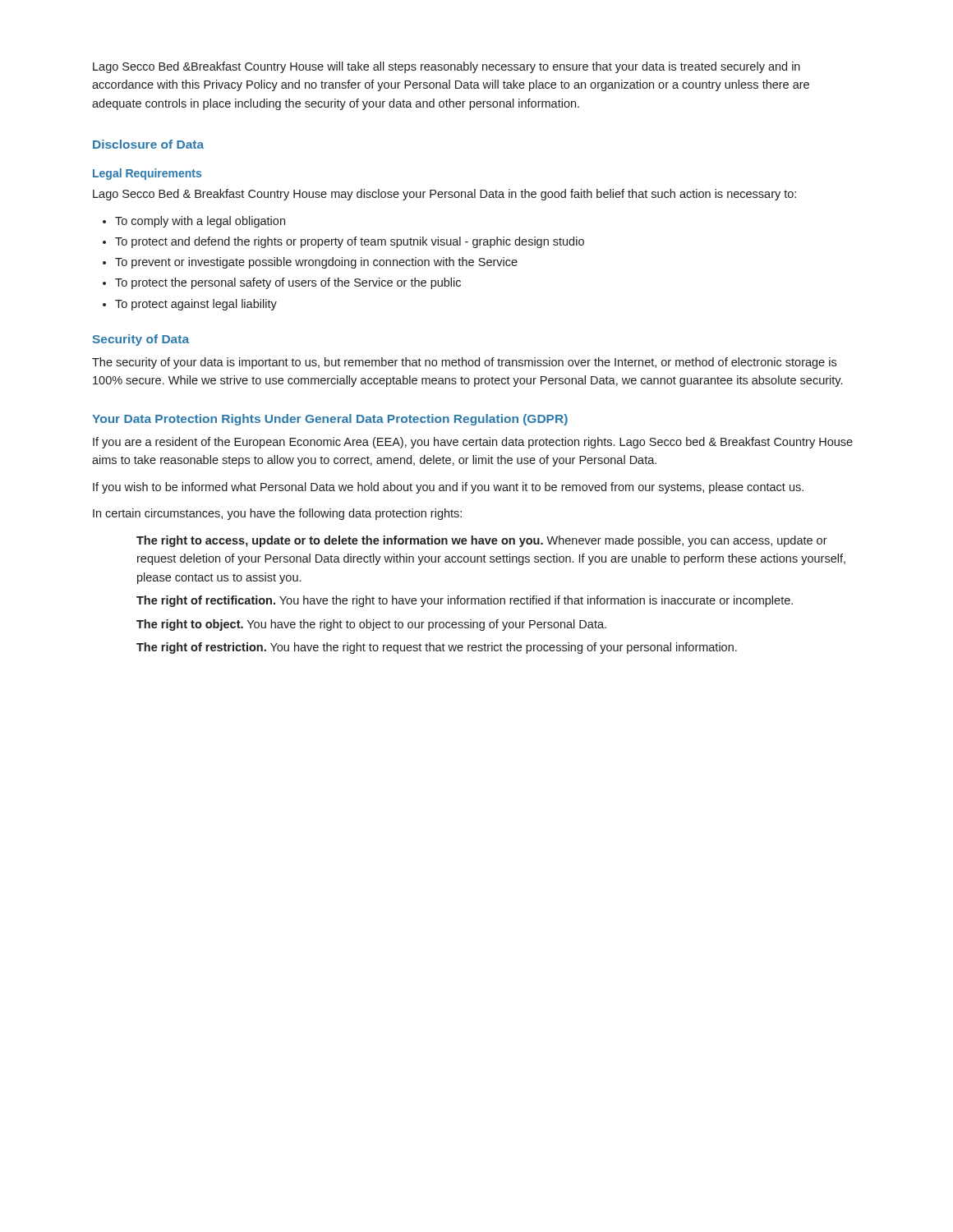The image size is (953, 1232).
Task: Click on the text starting "Your Data Protection Rights Under General Data Protection"
Action: coord(330,418)
